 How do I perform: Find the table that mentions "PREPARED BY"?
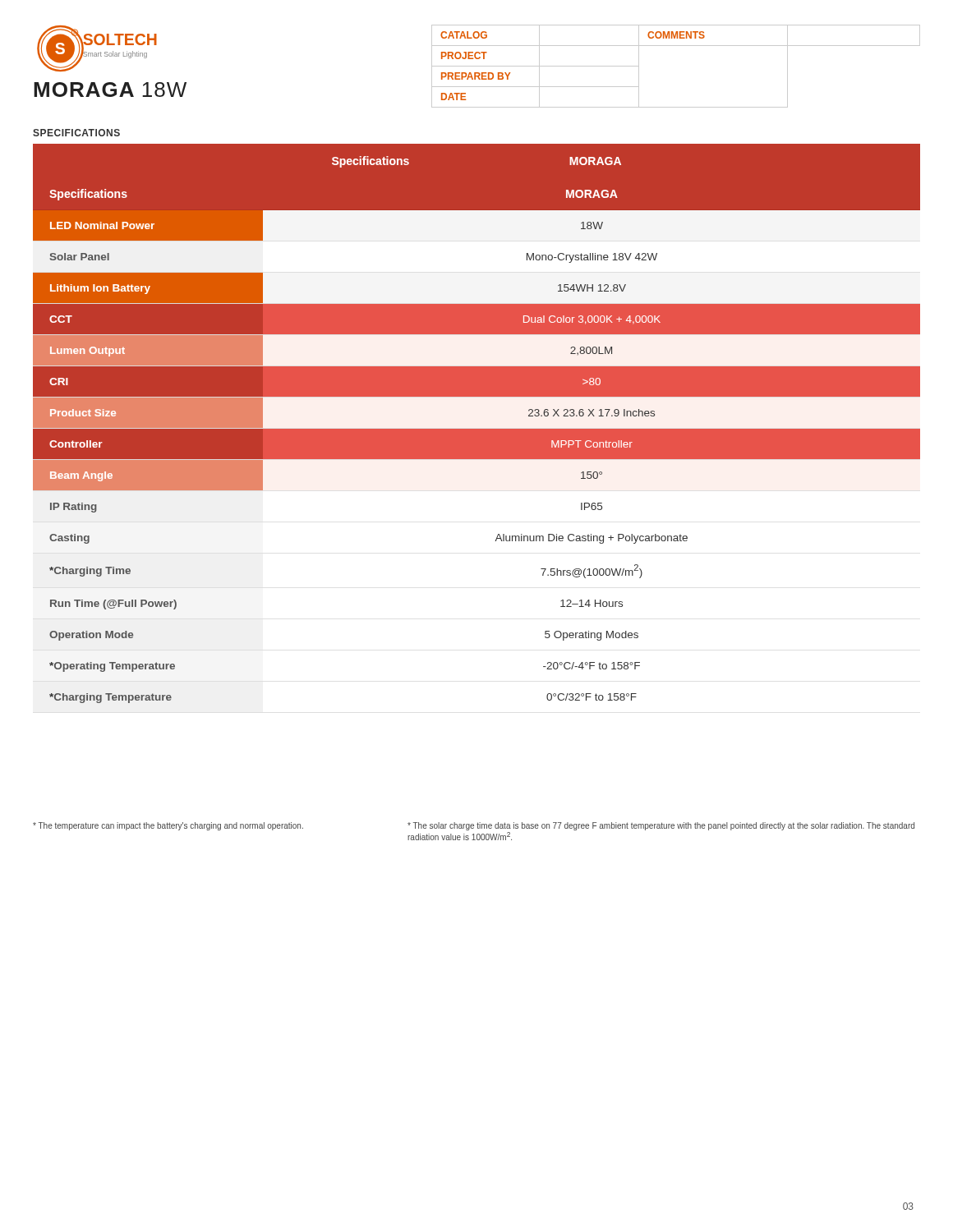tap(676, 66)
